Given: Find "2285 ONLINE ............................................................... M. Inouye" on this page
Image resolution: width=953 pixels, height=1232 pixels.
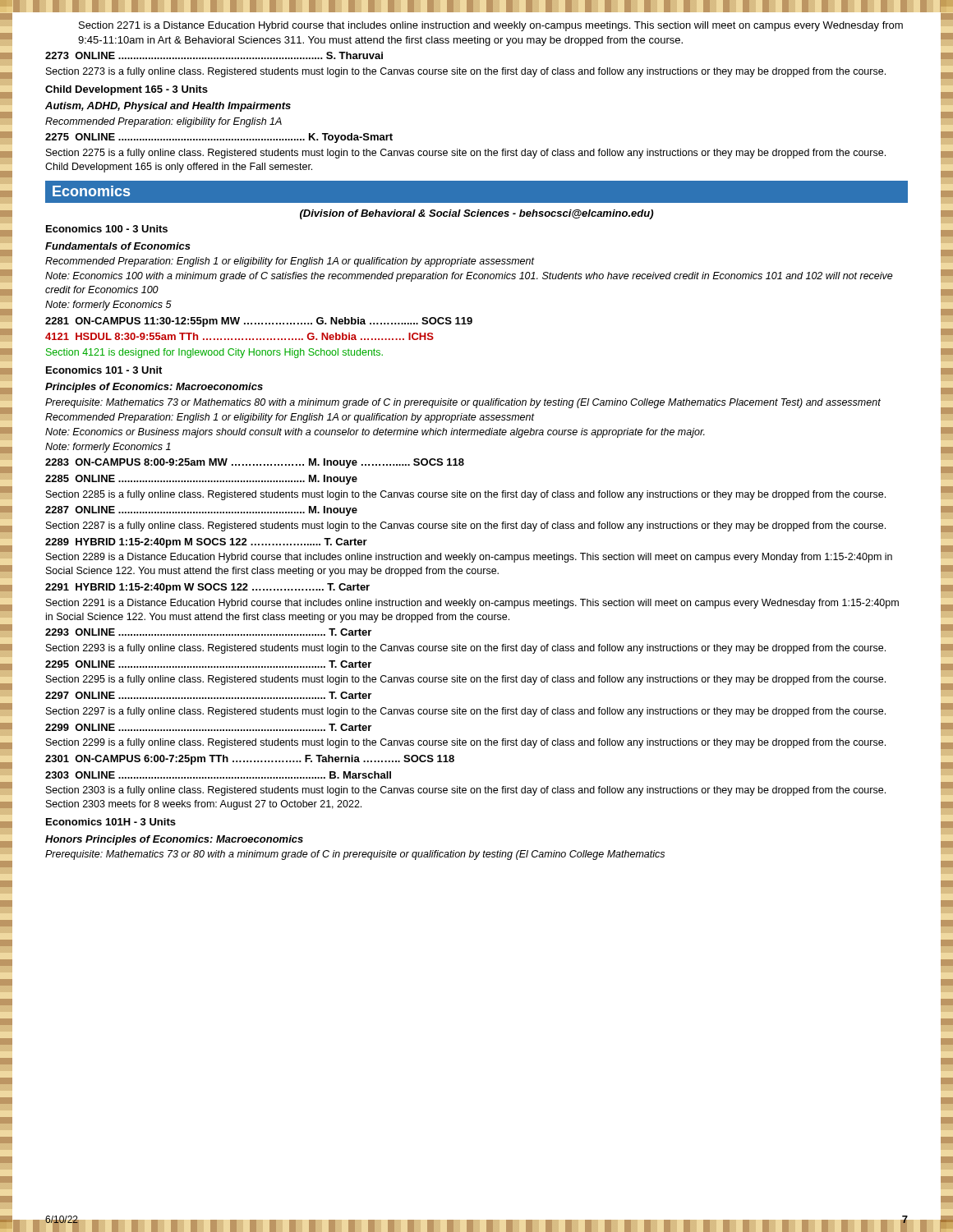Looking at the screenshot, I should pyautogui.click(x=201, y=479).
